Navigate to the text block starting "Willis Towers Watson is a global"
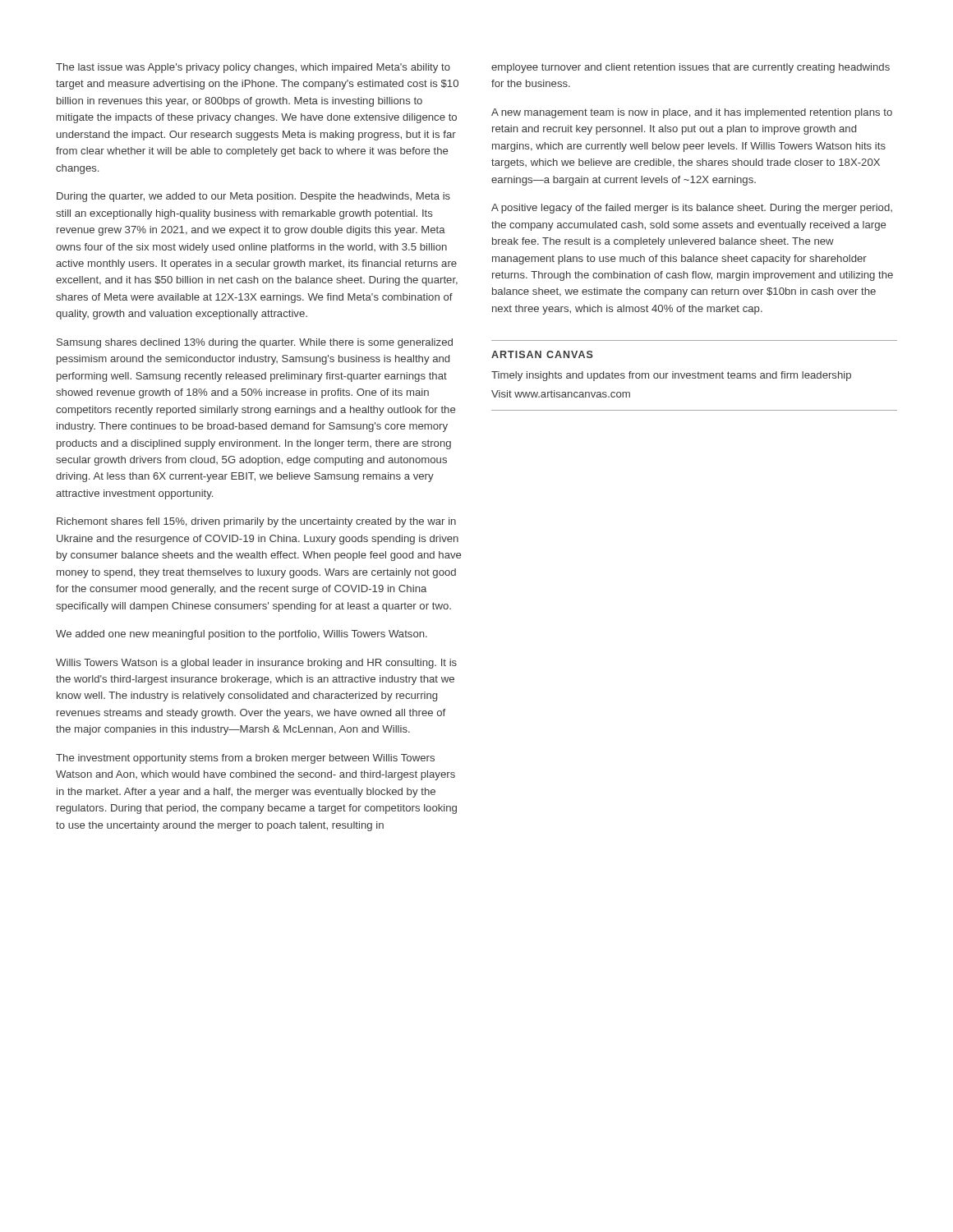Screen dimensions: 1232x953 (256, 696)
